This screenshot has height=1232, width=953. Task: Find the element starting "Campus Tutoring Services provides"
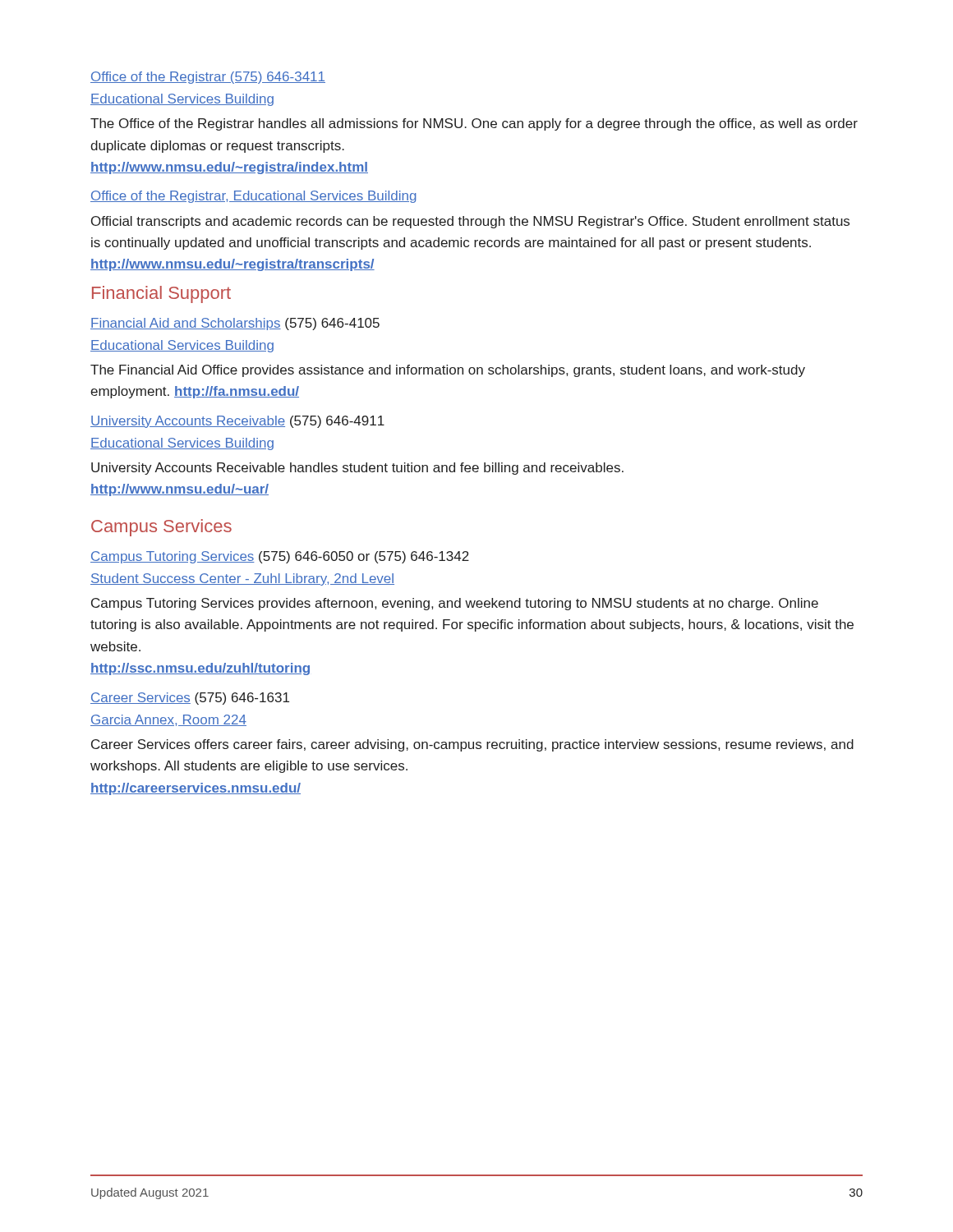tap(472, 636)
